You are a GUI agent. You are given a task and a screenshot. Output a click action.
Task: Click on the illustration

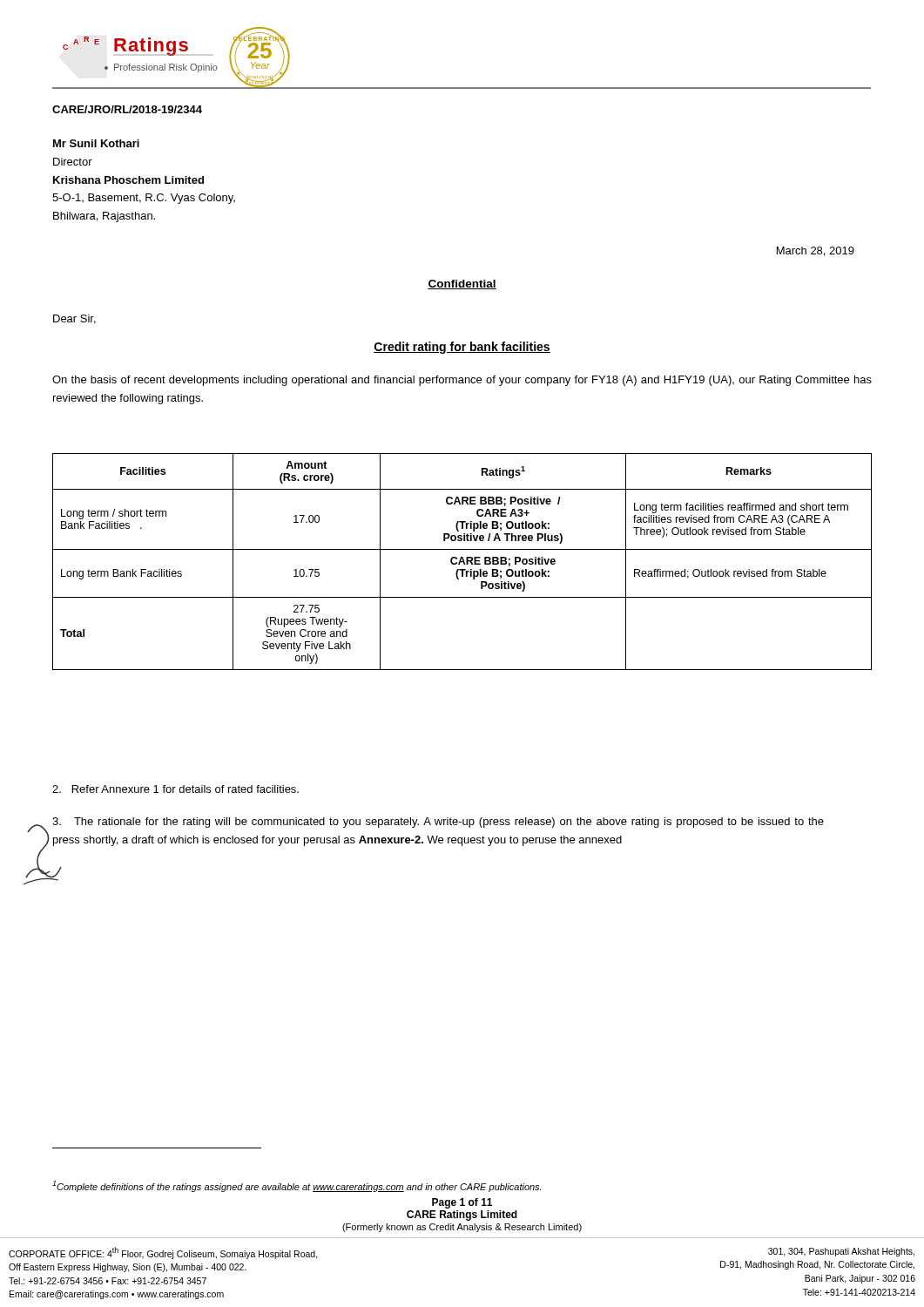coord(43,852)
